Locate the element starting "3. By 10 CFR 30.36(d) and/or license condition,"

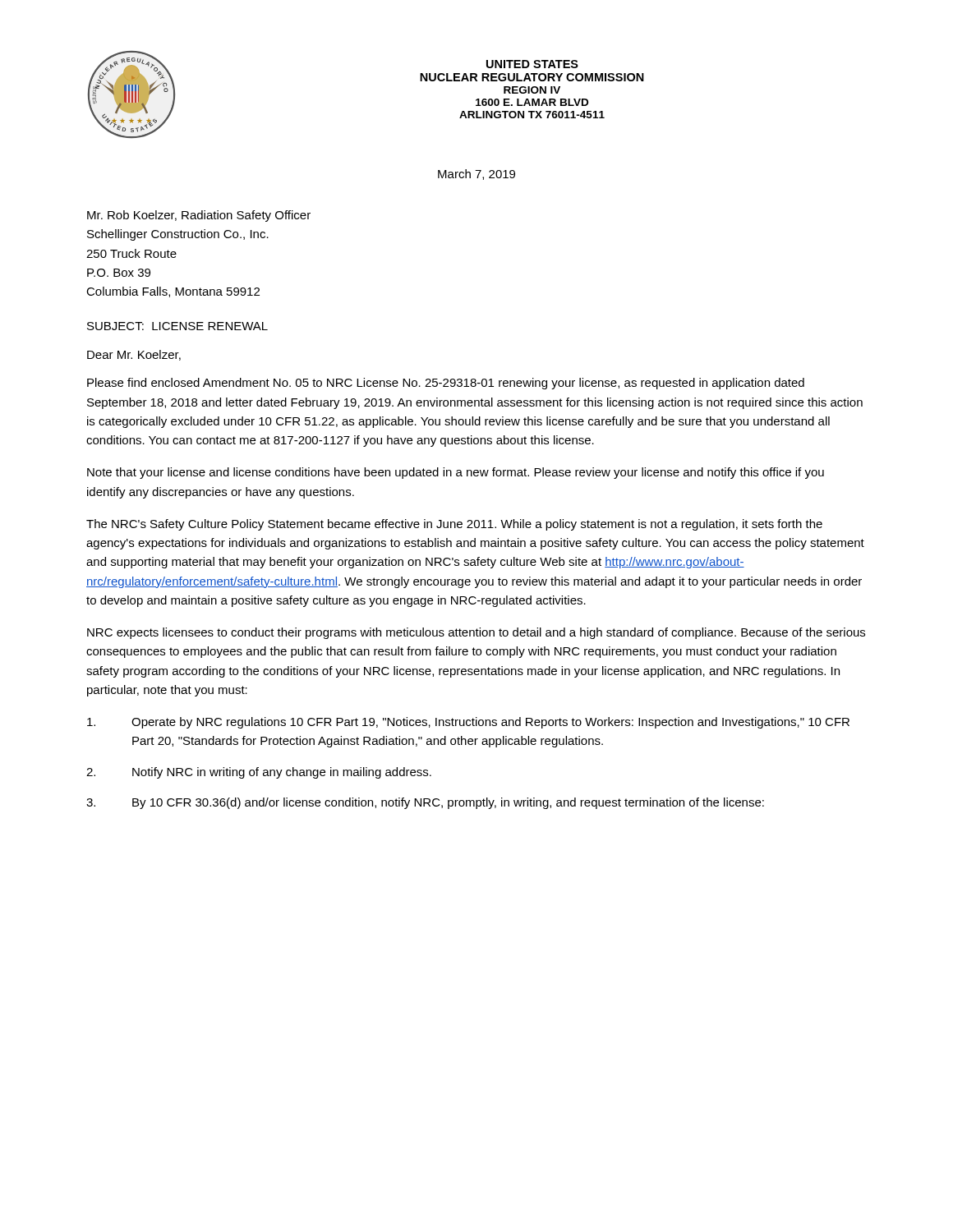pyautogui.click(x=476, y=802)
